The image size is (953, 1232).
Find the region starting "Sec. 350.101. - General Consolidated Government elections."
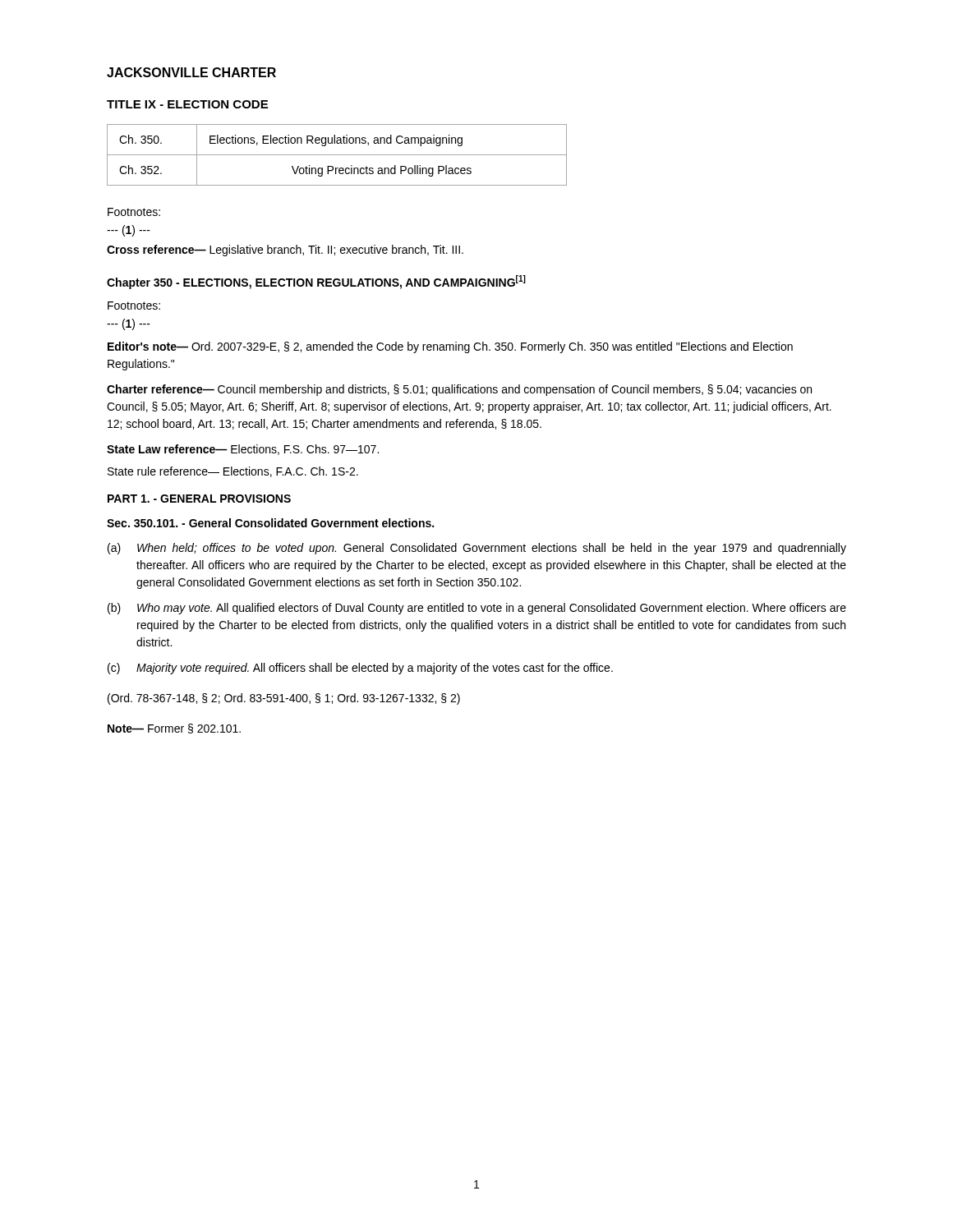tap(271, 523)
